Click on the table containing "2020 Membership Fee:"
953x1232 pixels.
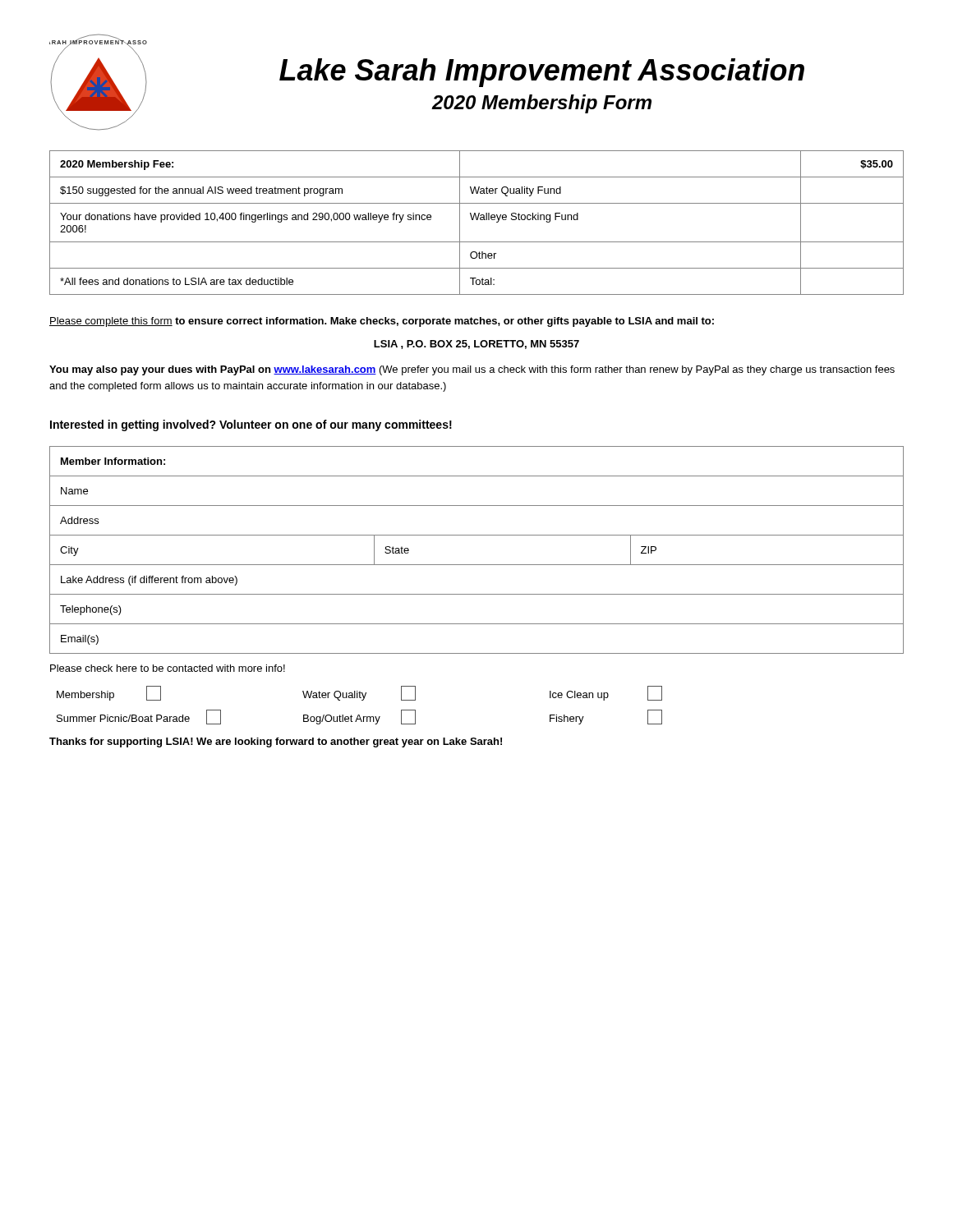point(476,223)
